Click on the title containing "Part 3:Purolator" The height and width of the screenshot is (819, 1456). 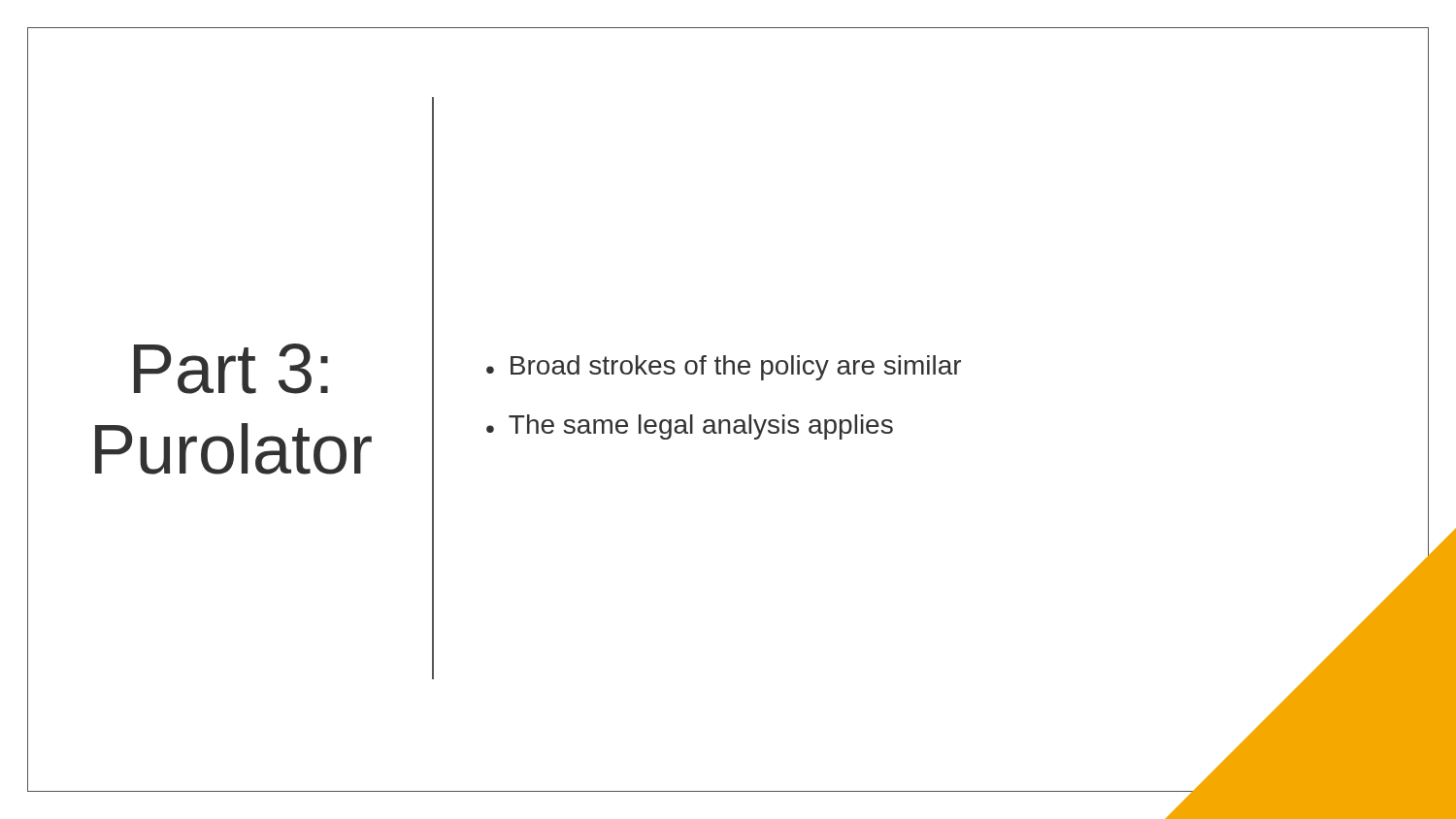tap(231, 410)
